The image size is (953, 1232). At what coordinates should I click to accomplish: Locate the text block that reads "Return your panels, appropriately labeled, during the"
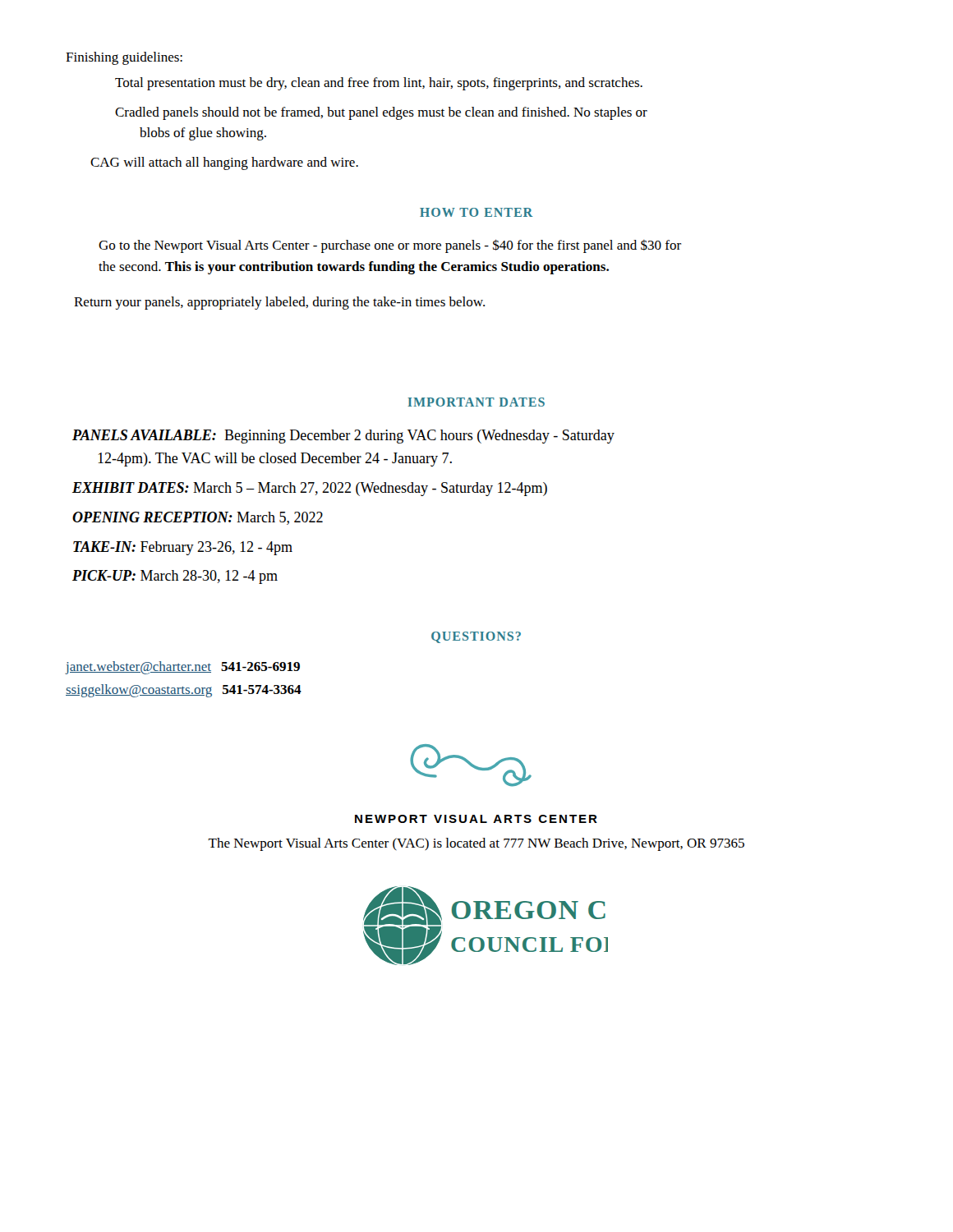point(280,302)
